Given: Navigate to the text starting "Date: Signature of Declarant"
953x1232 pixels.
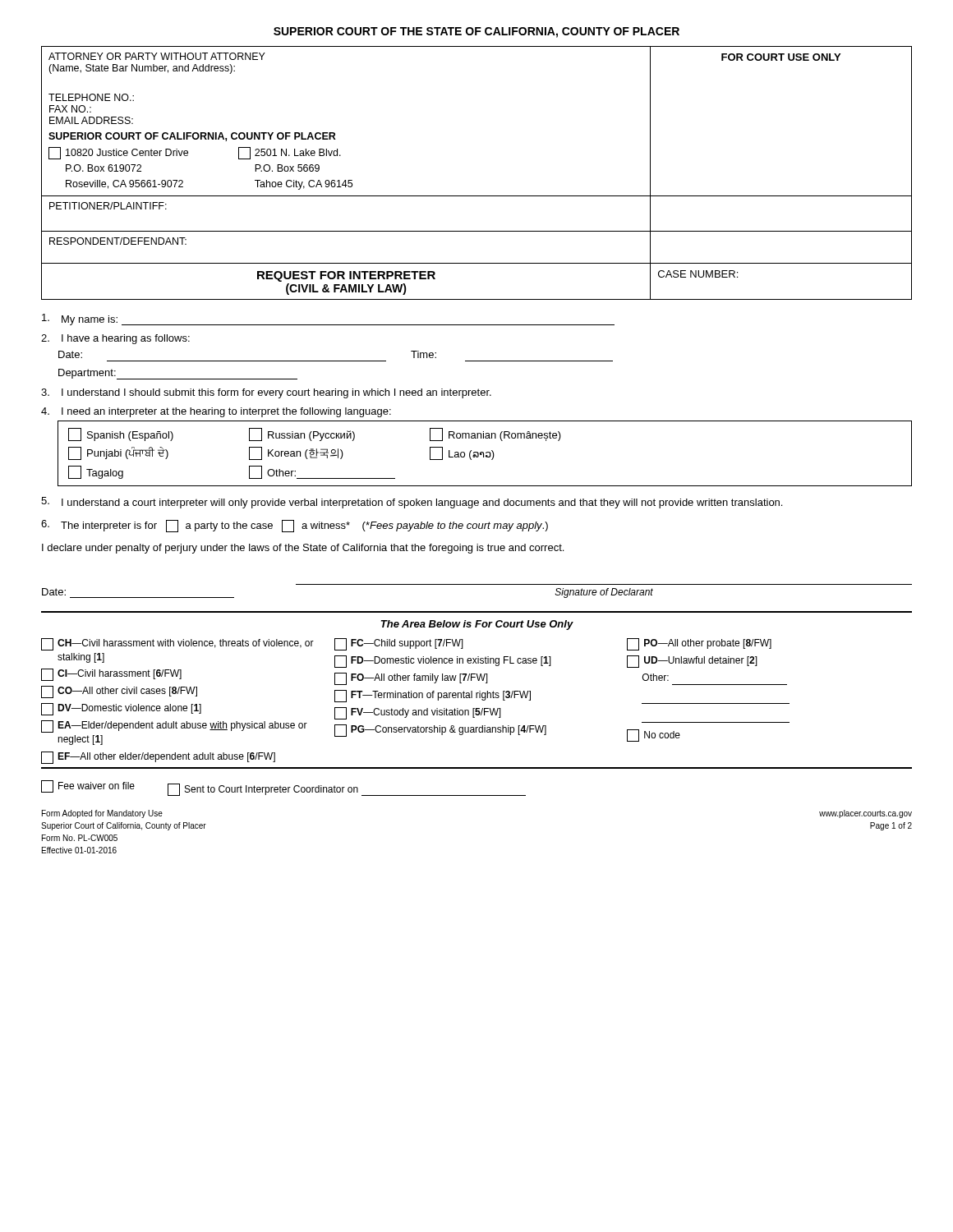Looking at the screenshot, I should click(x=476, y=584).
